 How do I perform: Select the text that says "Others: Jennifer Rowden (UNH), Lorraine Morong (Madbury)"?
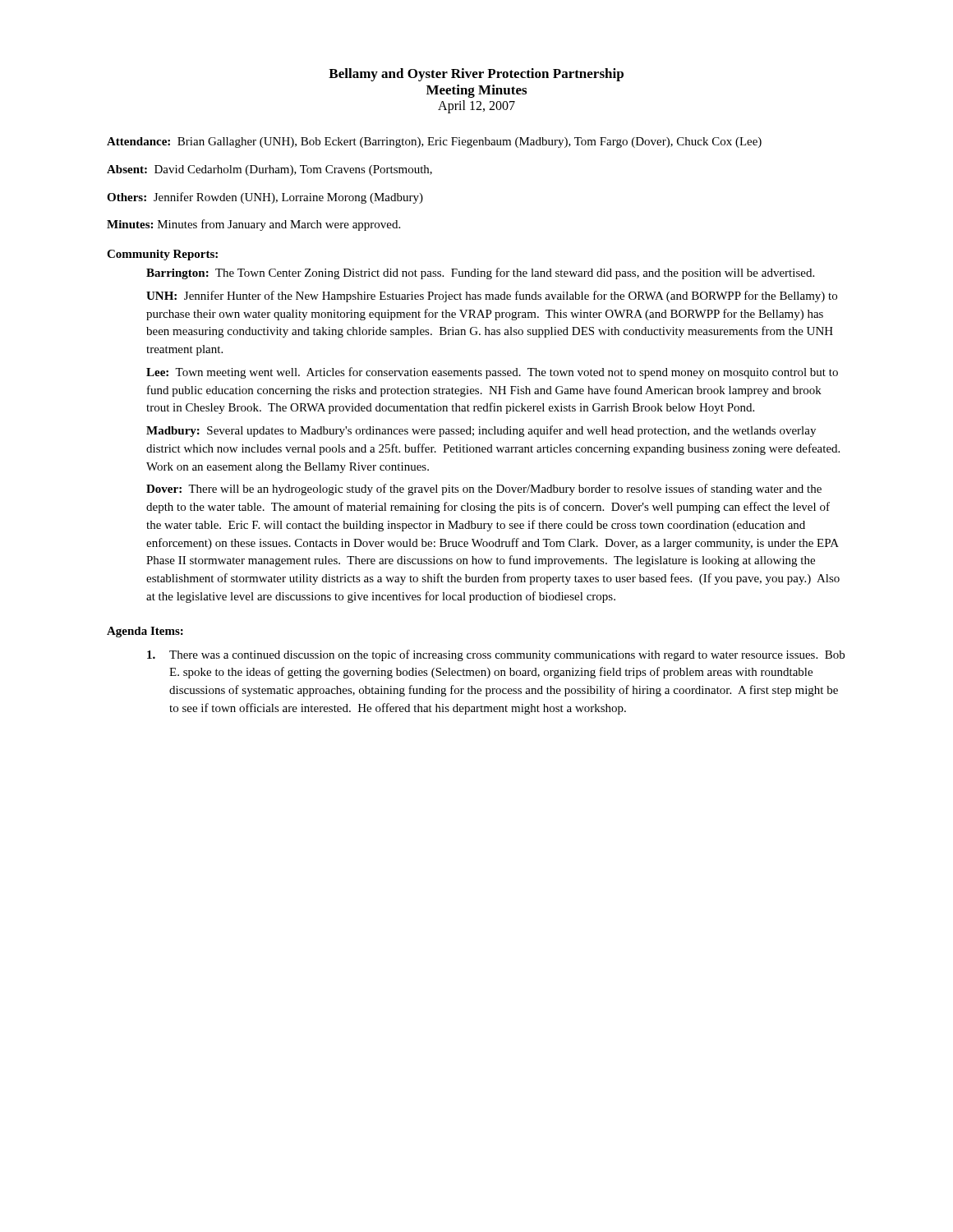[x=265, y=197]
